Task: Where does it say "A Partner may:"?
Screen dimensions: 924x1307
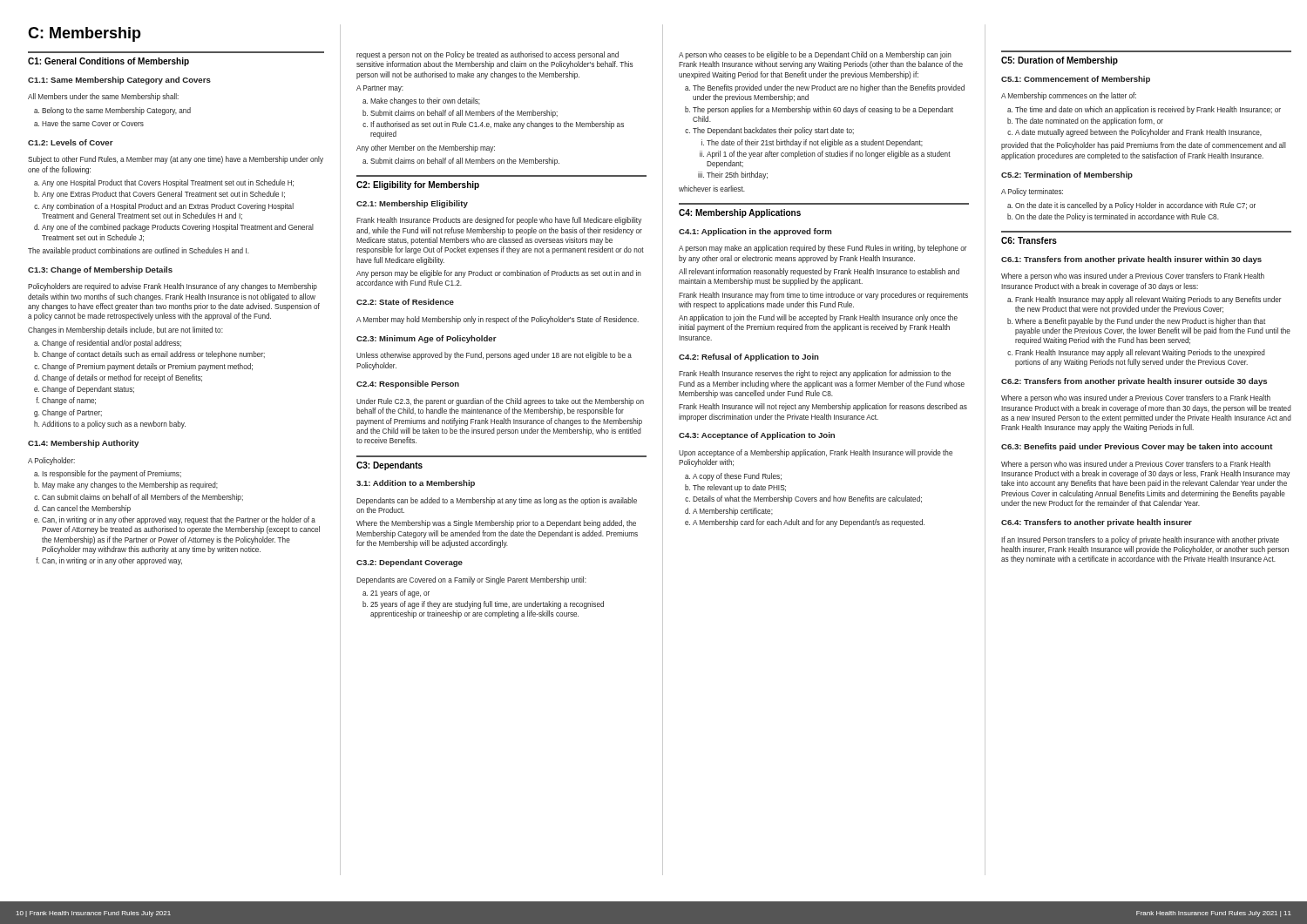Action: point(501,88)
